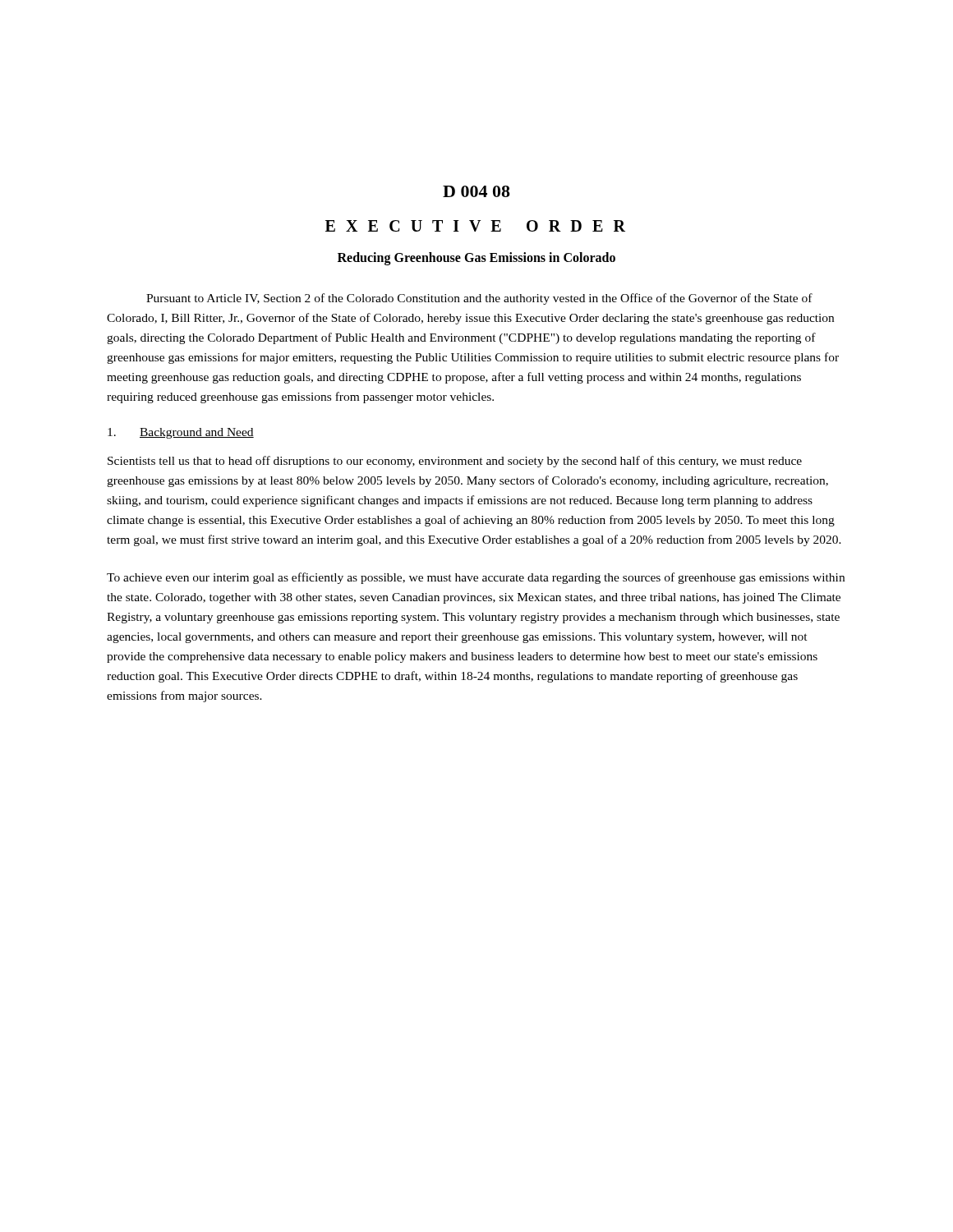Click on the text block starting "Scientists tell us that"
The image size is (953, 1232).
[x=474, y=500]
